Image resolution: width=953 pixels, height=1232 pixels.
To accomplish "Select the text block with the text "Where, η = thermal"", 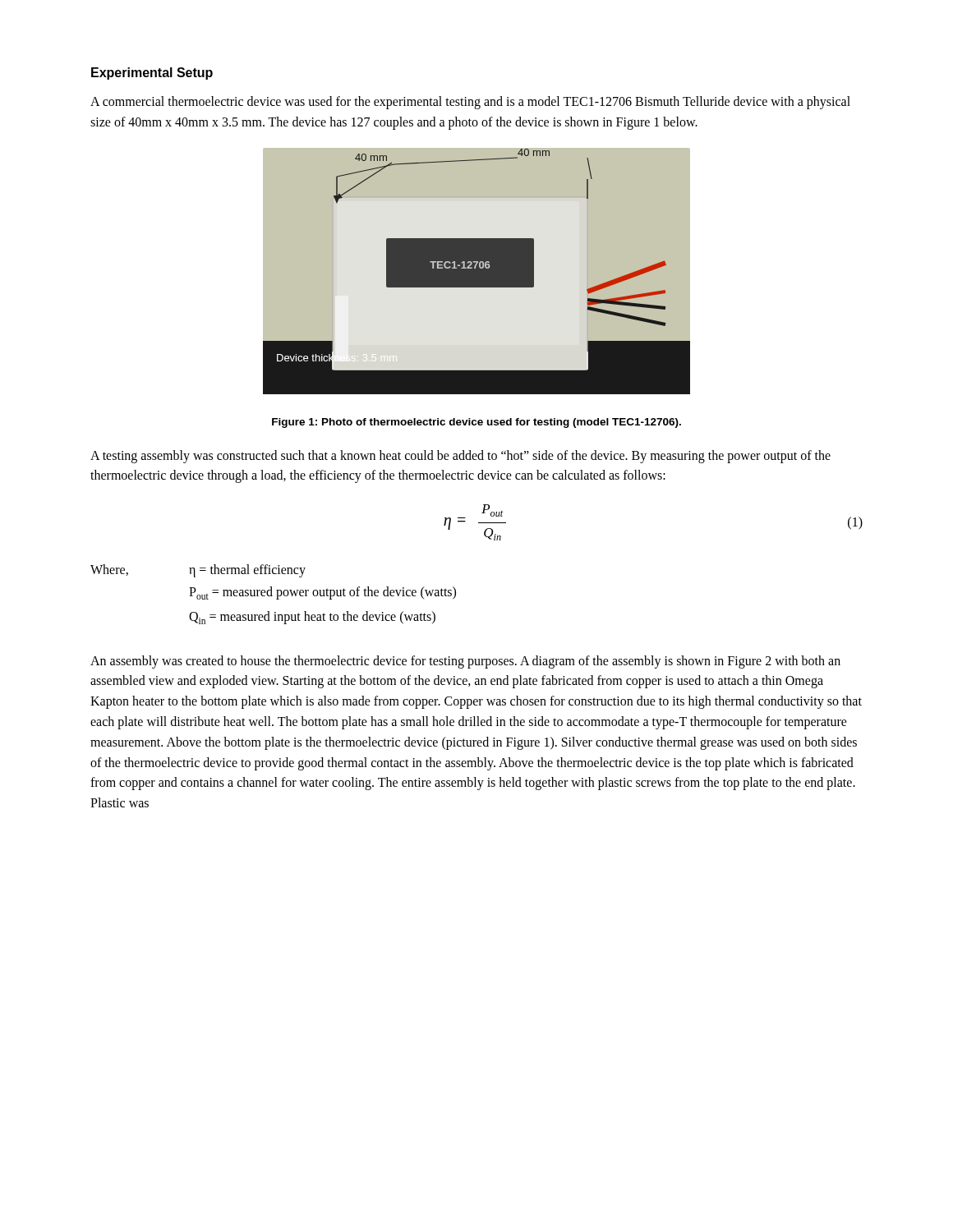I will pos(274,594).
